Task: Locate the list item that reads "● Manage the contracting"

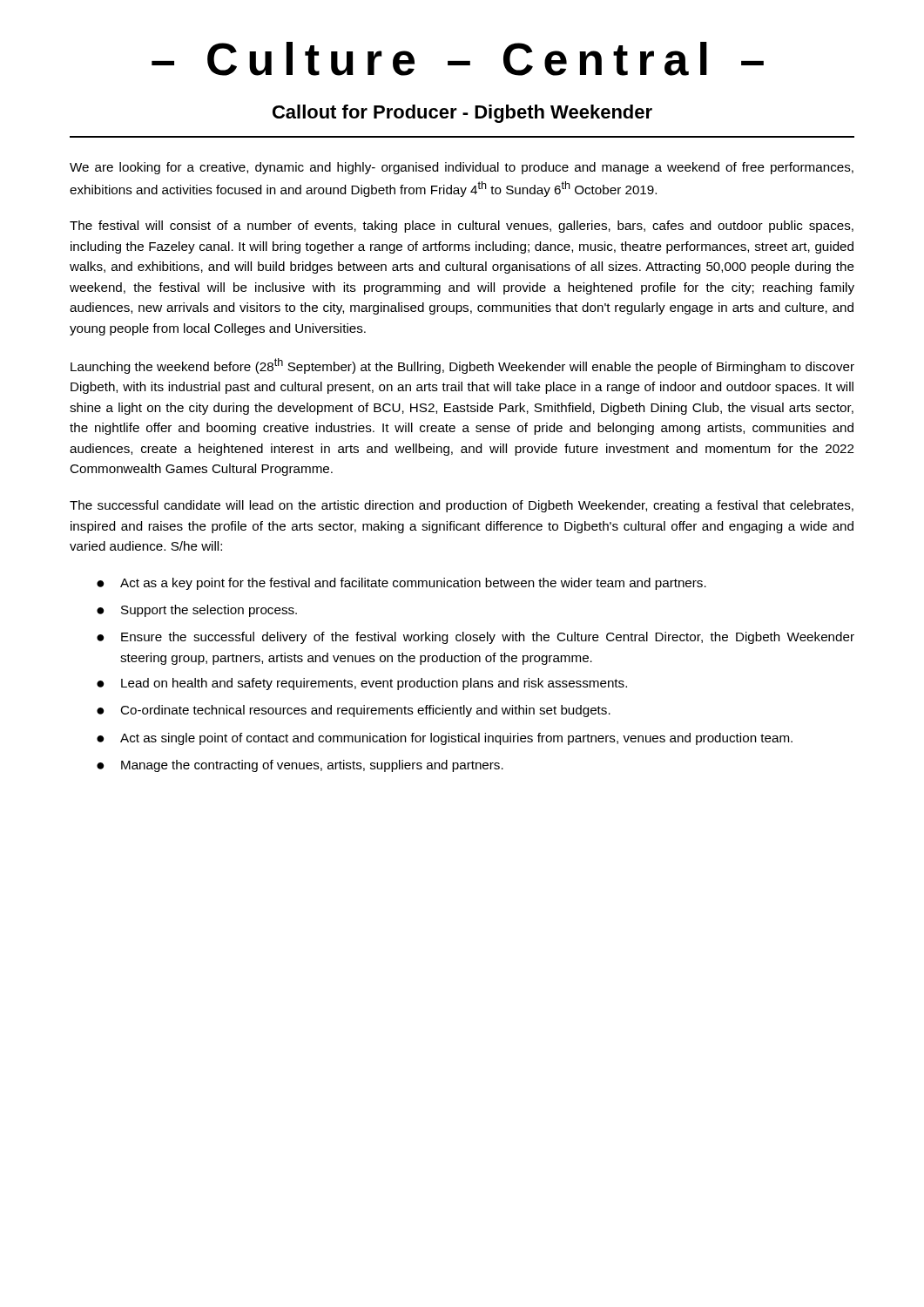Action: (475, 765)
